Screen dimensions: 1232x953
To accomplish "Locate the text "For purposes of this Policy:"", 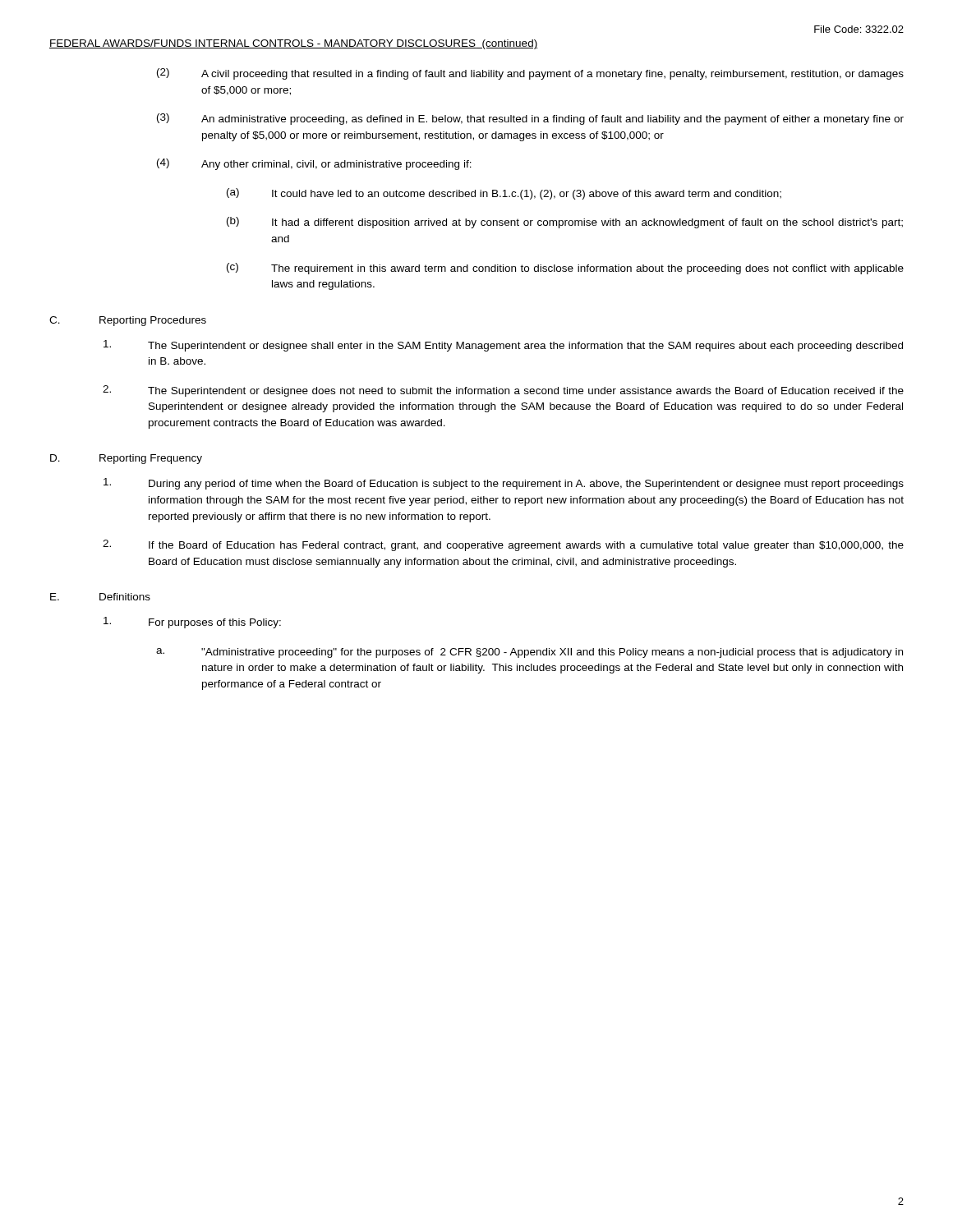I will point(192,623).
